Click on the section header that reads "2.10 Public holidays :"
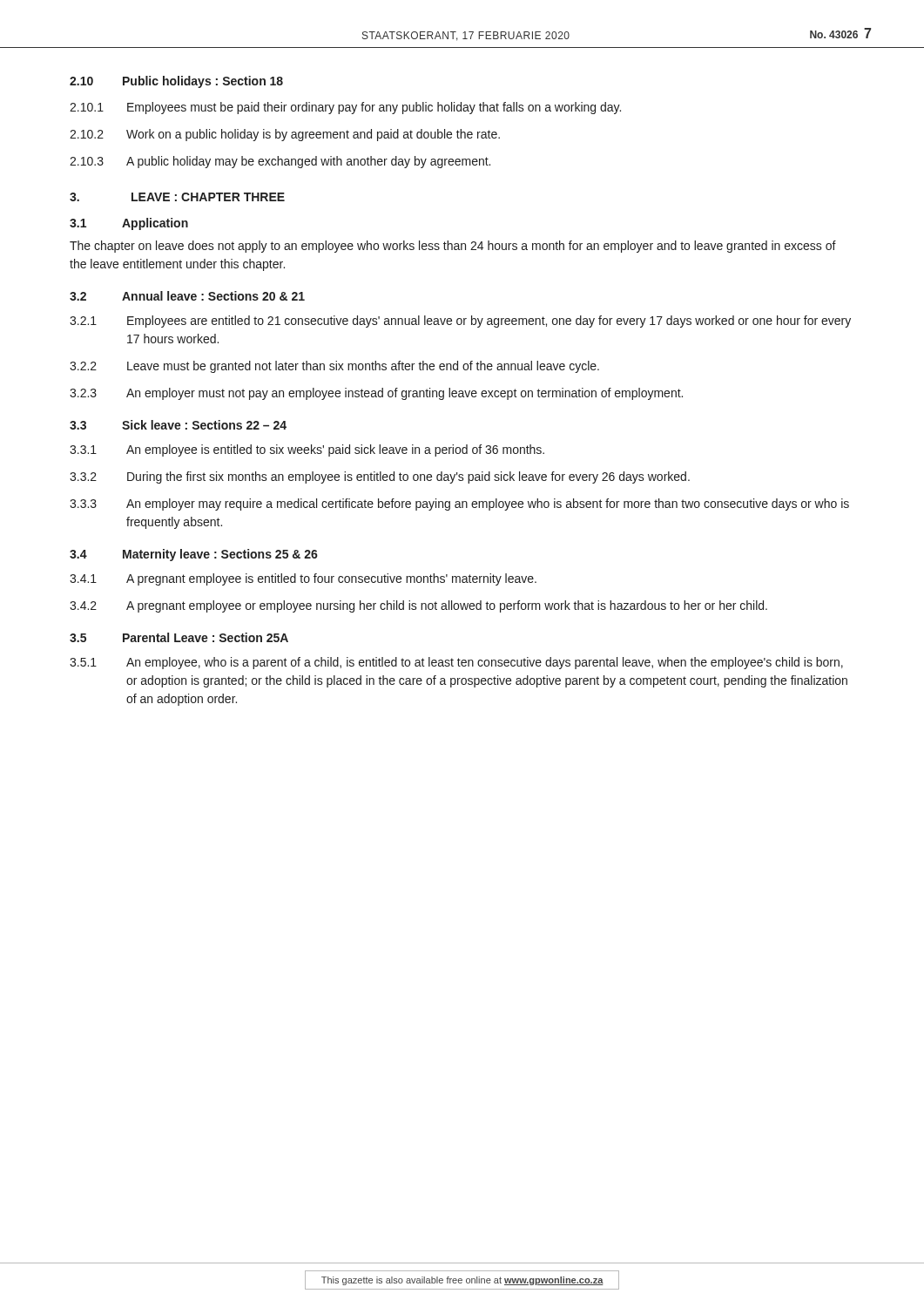The image size is (924, 1307). pyautogui.click(x=176, y=81)
